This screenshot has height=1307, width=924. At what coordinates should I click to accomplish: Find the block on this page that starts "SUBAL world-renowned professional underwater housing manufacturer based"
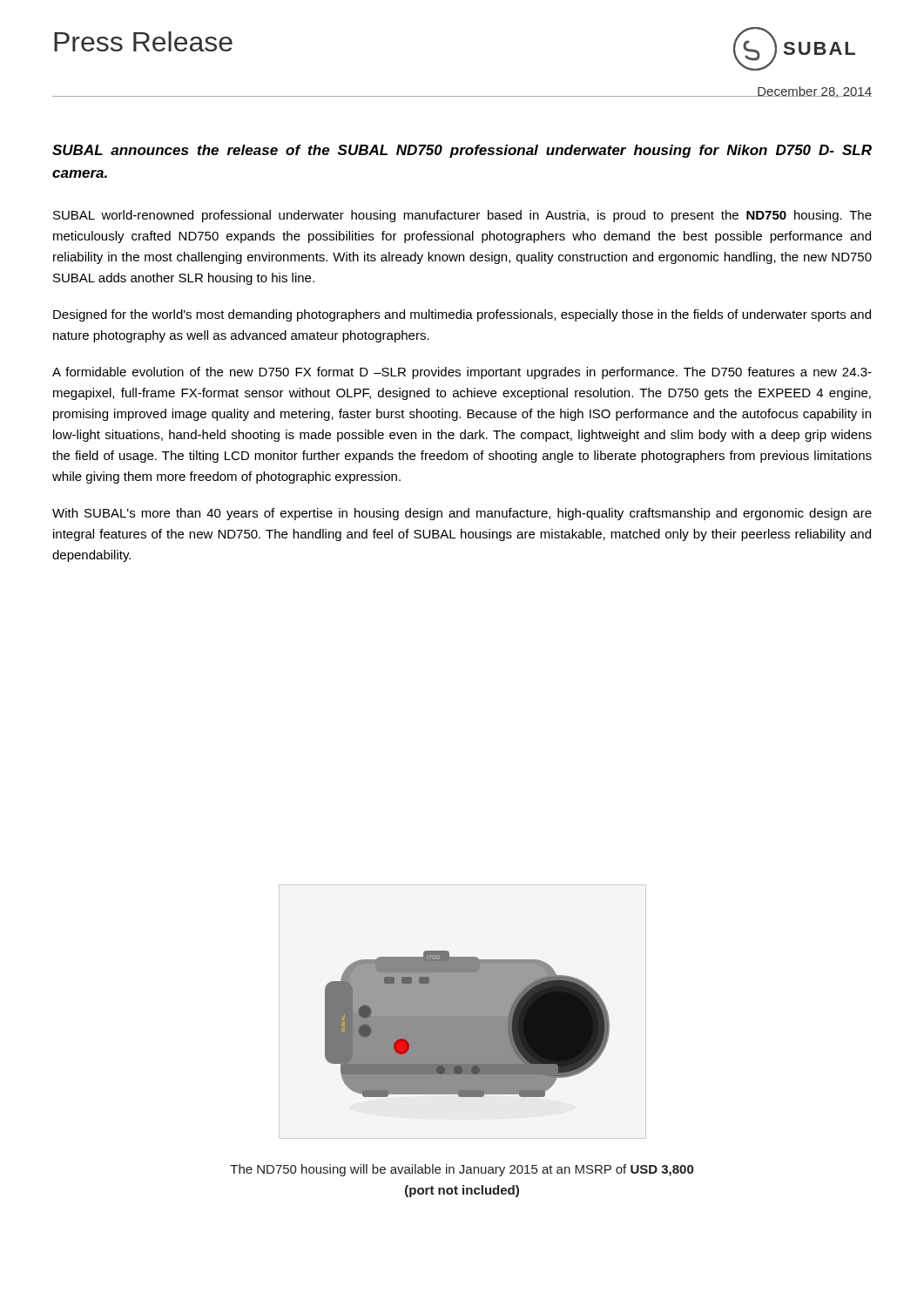(x=462, y=246)
